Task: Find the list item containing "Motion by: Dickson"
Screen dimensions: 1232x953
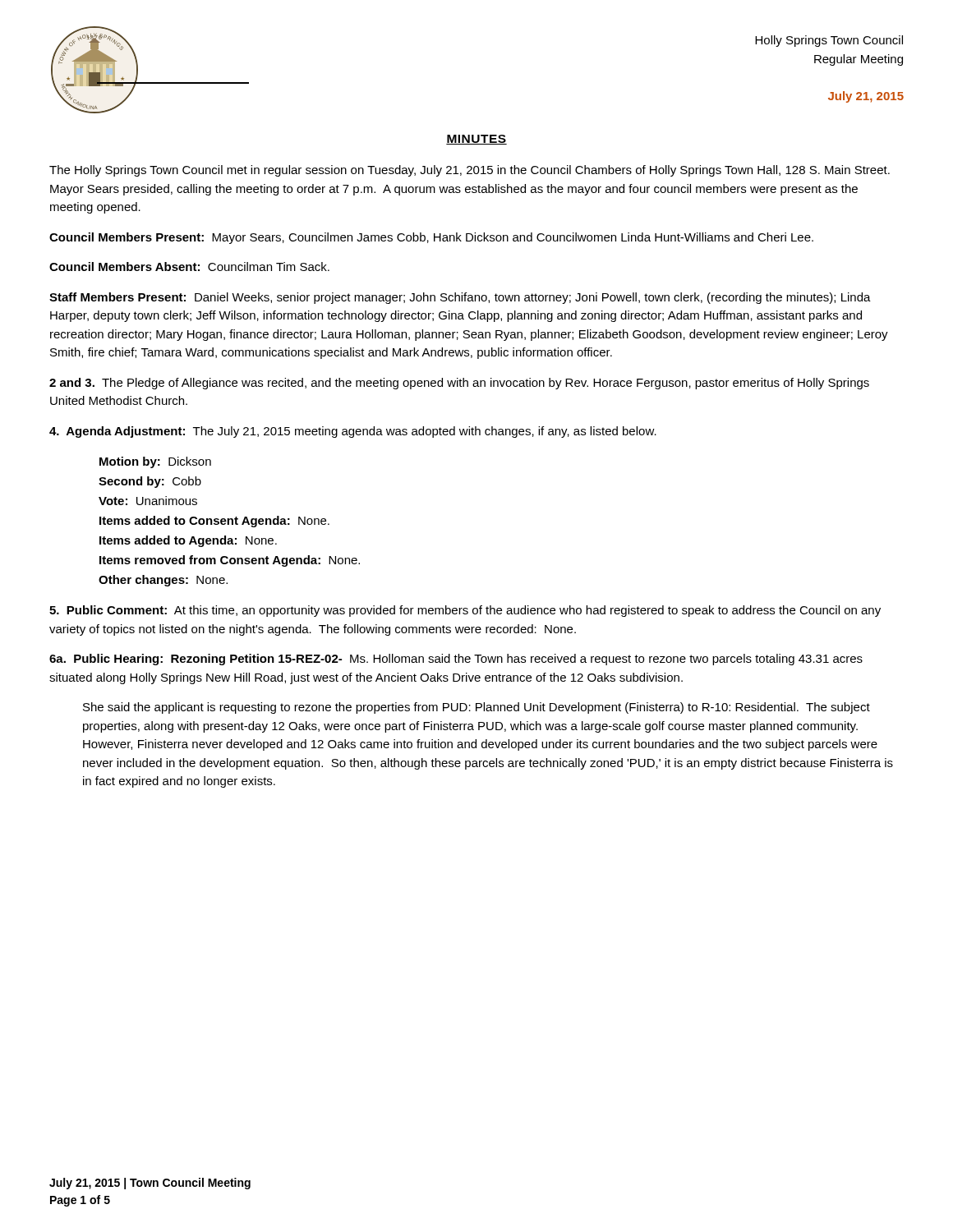Action: click(155, 461)
